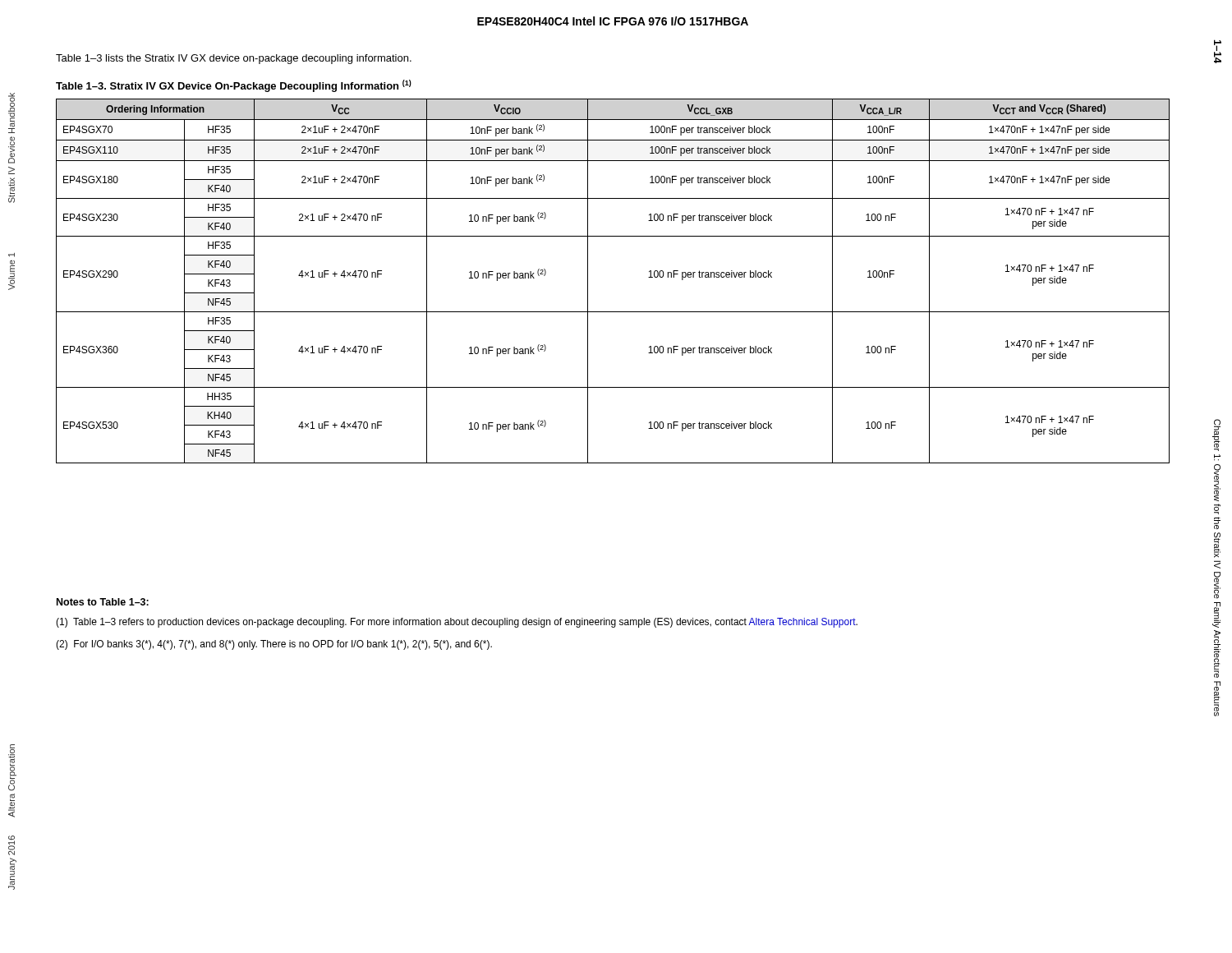Locate the text block containing "Table 1–3 lists the Stratix IV GX"
This screenshot has height=953, width=1232.
pyautogui.click(x=234, y=58)
